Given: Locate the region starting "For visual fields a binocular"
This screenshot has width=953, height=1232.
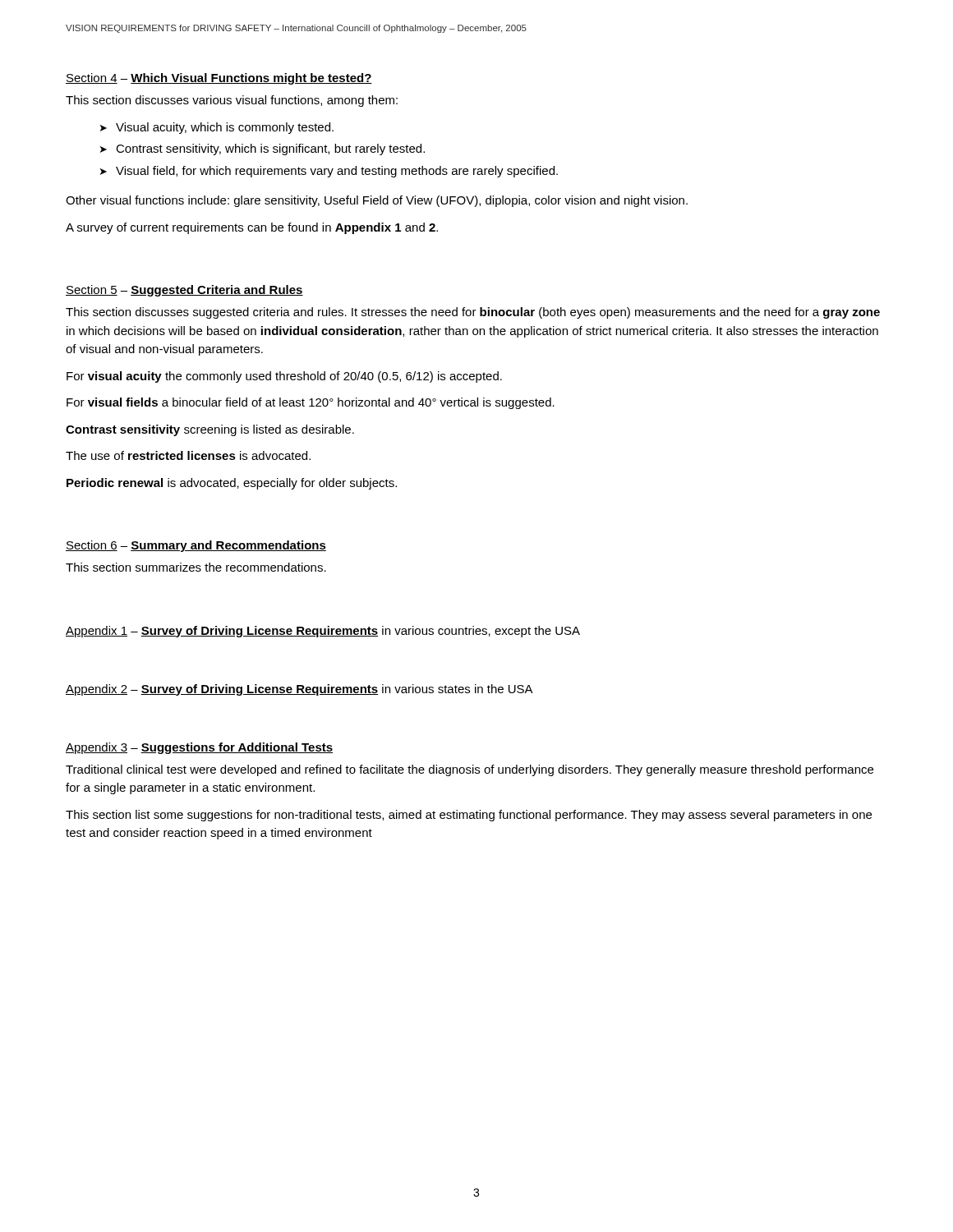Looking at the screenshot, I should tap(310, 402).
